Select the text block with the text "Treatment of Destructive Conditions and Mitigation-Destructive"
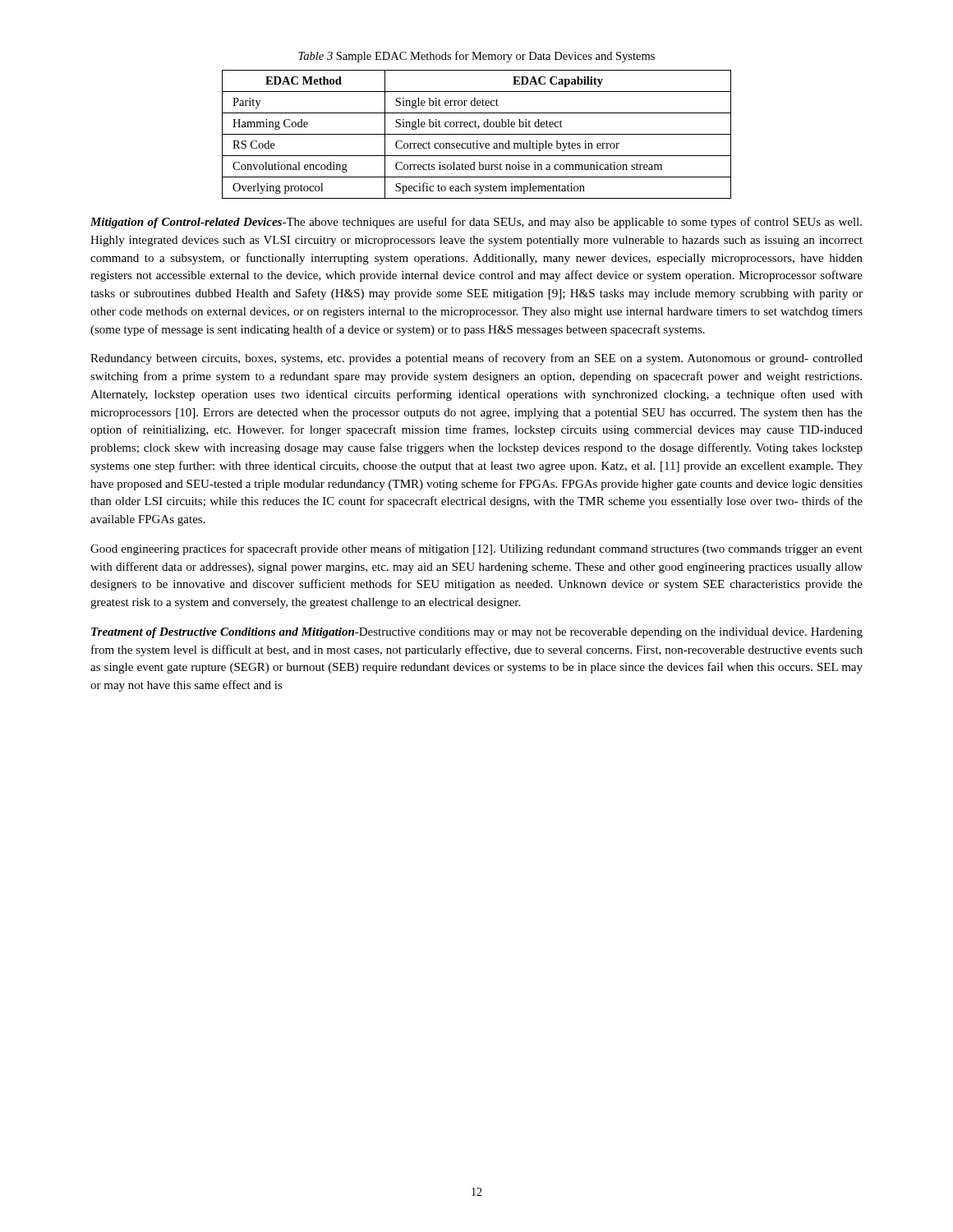The height and width of the screenshot is (1232, 953). 476,658
